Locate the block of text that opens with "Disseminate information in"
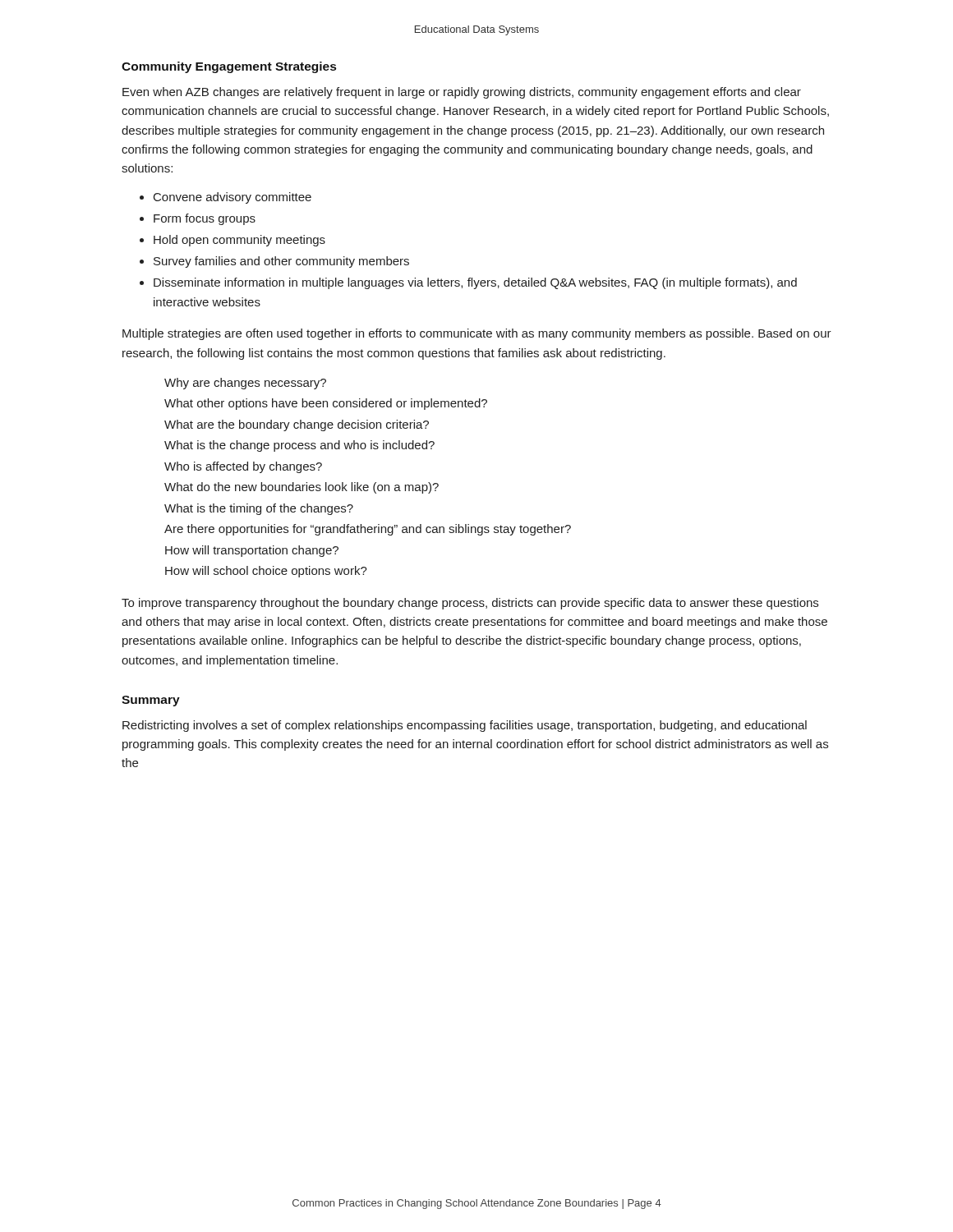The image size is (953, 1232). pos(475,292)
